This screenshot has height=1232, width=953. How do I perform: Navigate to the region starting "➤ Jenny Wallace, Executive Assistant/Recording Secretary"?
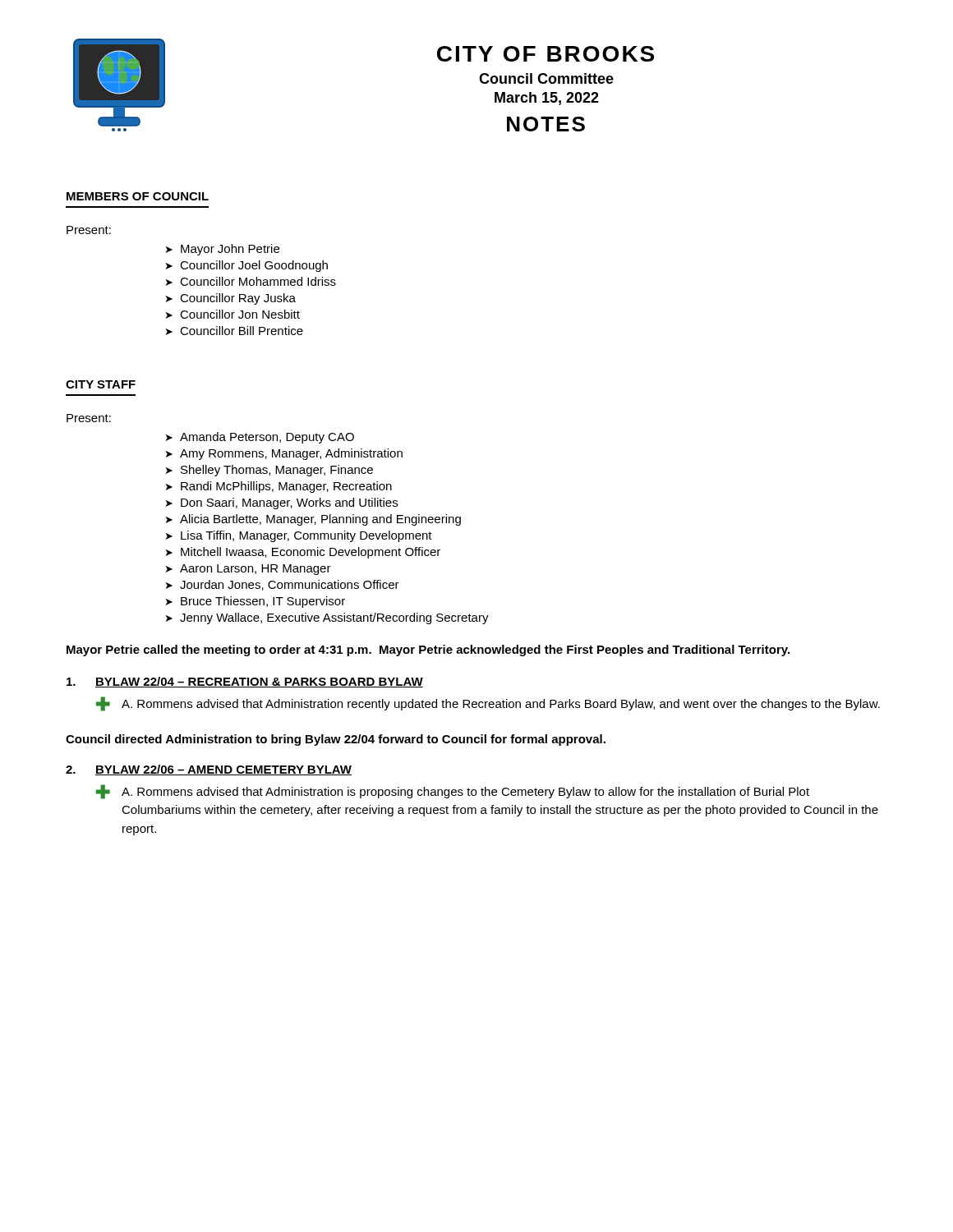click(x=326, y=617)
